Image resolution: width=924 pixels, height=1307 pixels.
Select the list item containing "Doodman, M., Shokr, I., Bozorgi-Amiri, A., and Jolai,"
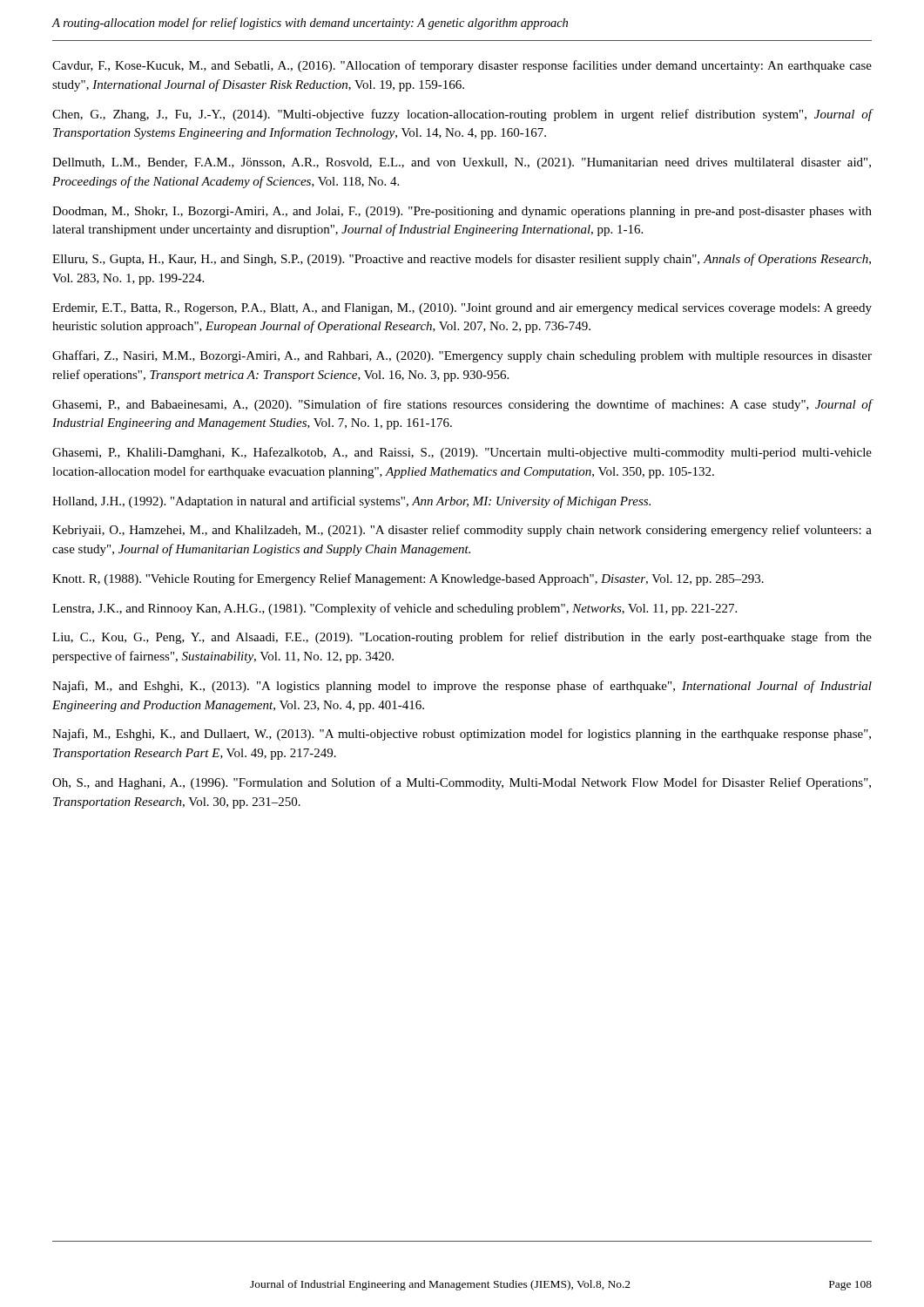click(462, 221)
